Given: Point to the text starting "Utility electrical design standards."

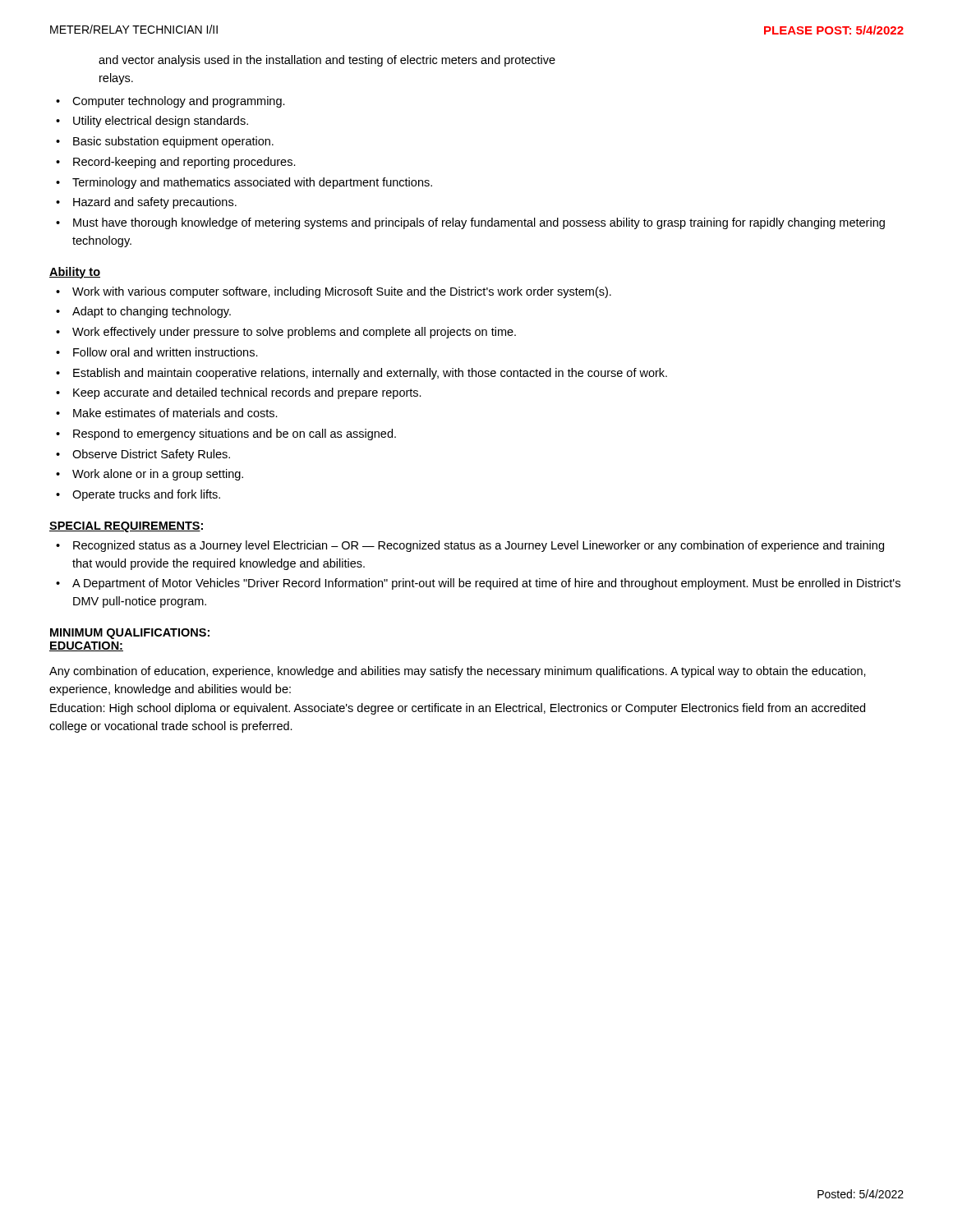Looking at the screenshot, I should (x=161, y=121).
